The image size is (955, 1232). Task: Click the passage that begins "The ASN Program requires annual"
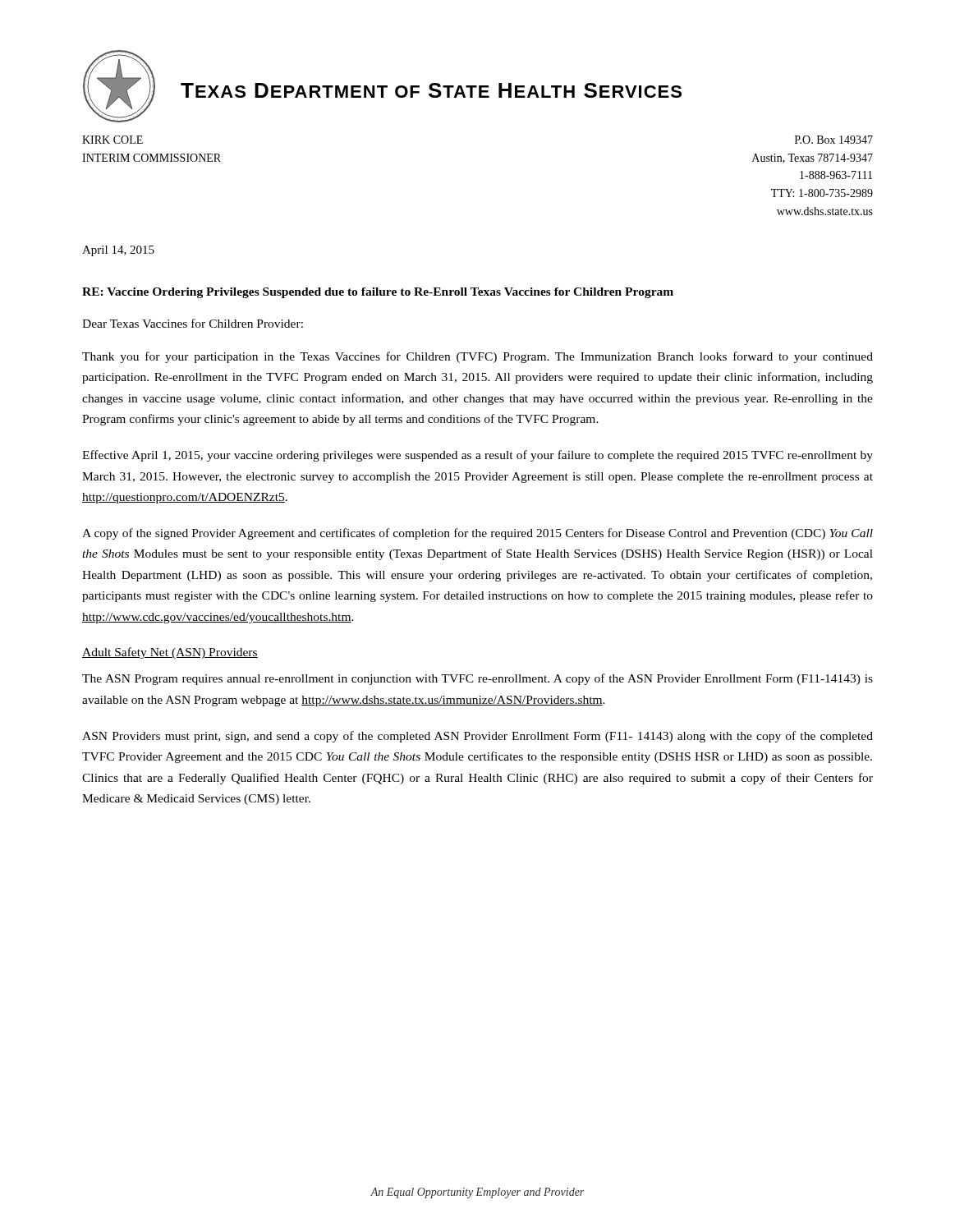(x=478, y=689)
